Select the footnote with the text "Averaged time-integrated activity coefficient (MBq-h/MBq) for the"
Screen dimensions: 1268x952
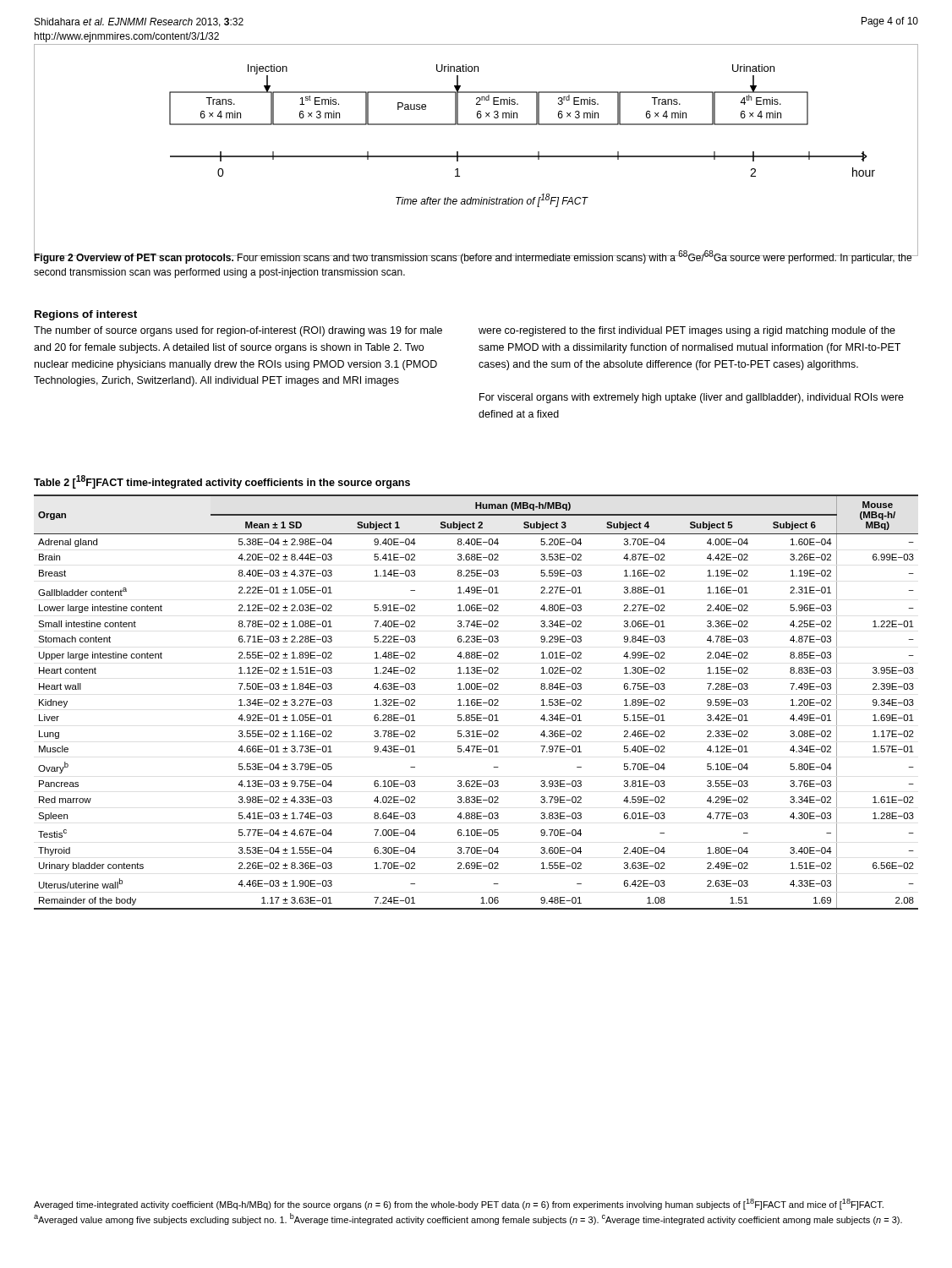pyautogui.click(x=468, y=1211)
